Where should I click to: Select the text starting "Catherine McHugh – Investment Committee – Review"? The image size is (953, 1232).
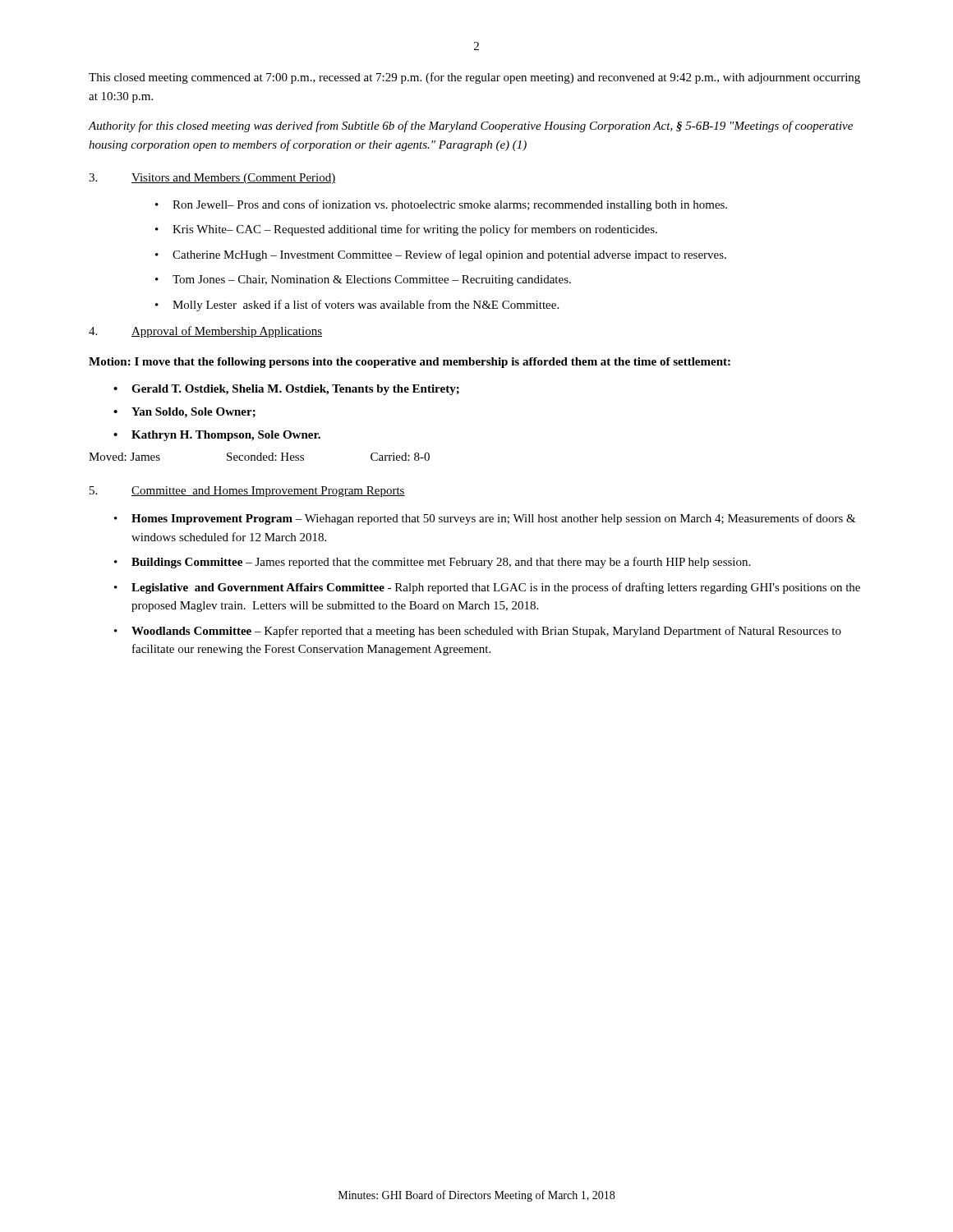click(x=450, y=254)
